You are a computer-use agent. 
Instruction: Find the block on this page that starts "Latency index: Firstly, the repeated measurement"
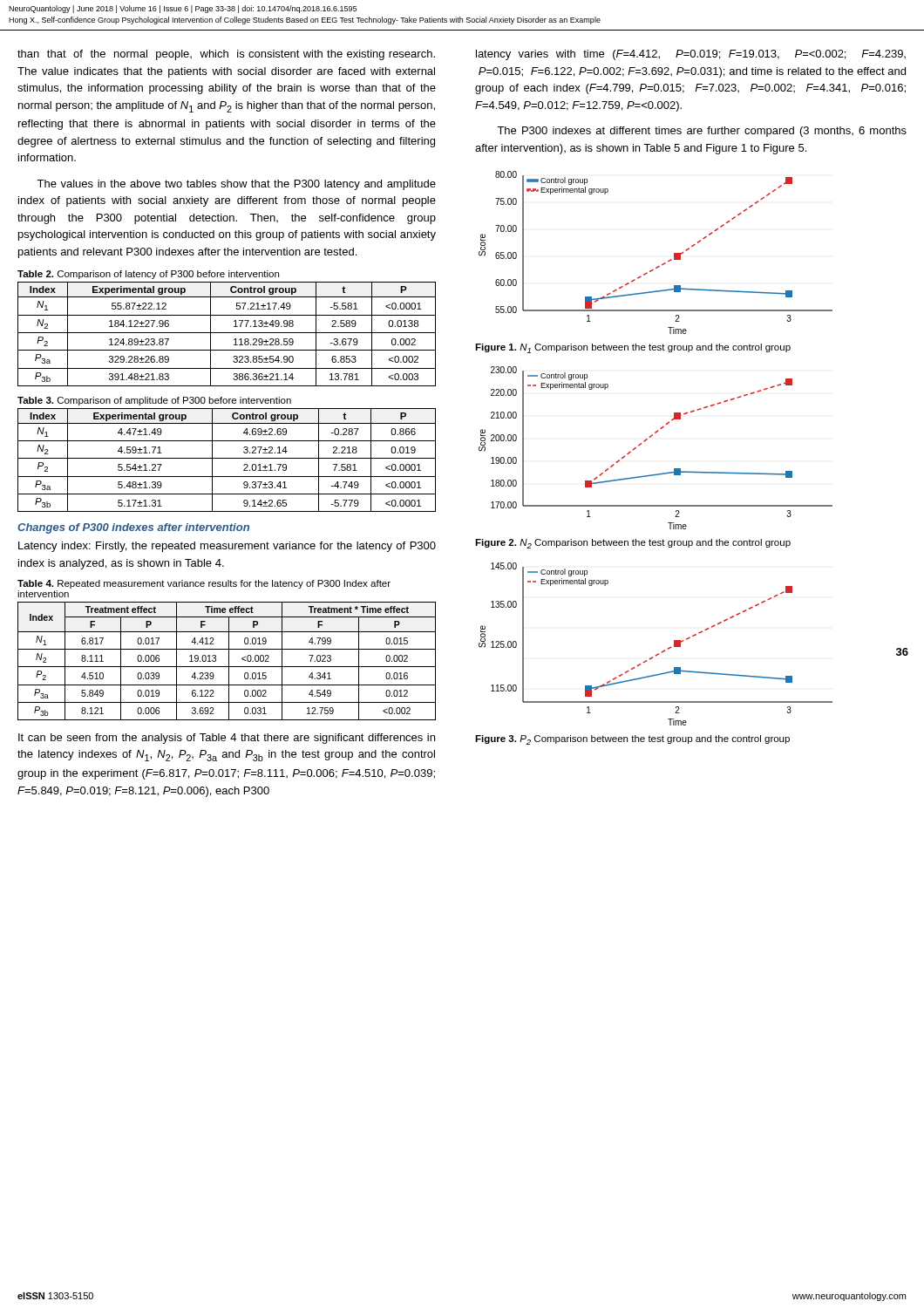(227, 554)
